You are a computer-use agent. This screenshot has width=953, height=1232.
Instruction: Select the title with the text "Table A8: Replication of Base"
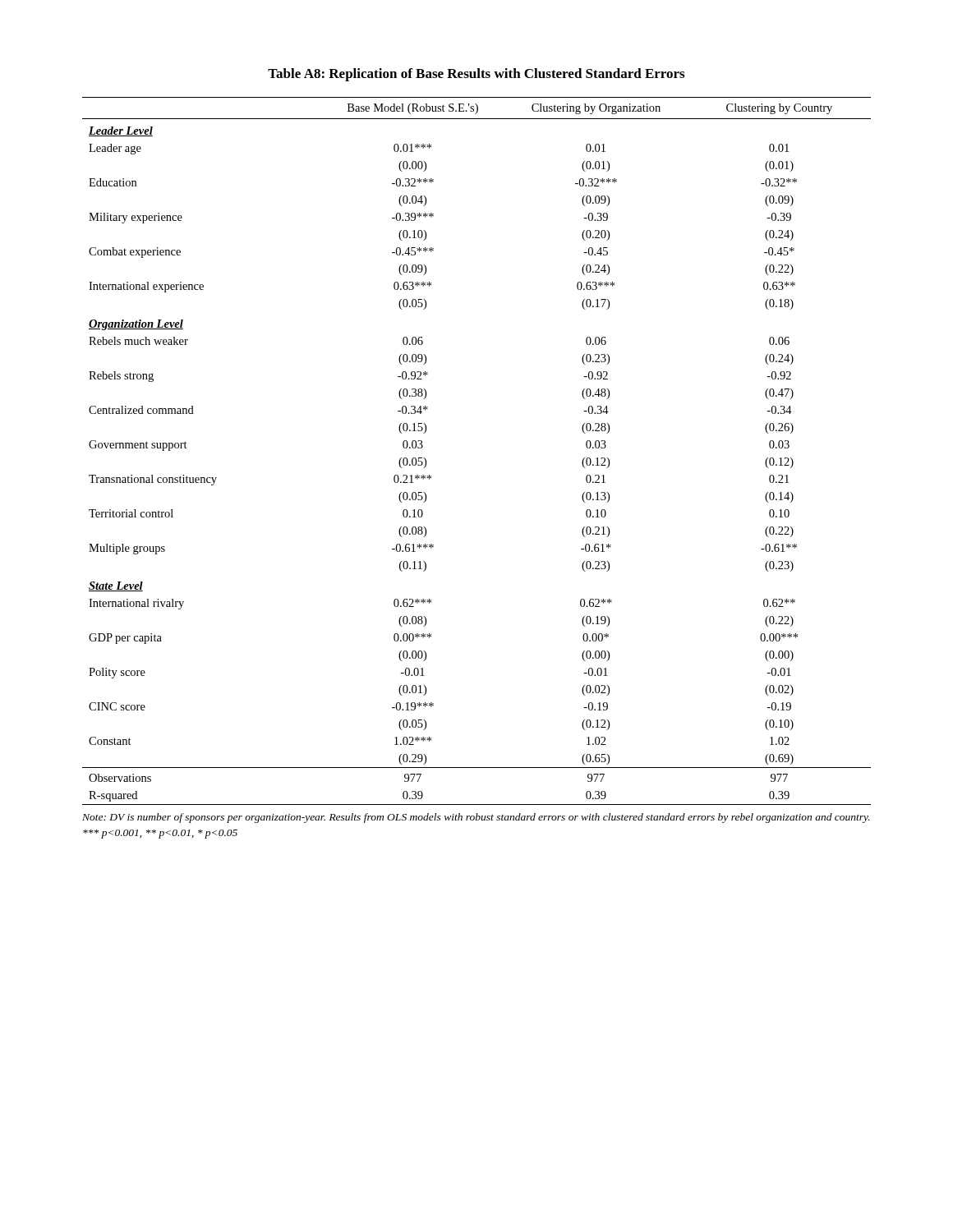point(476,73)
